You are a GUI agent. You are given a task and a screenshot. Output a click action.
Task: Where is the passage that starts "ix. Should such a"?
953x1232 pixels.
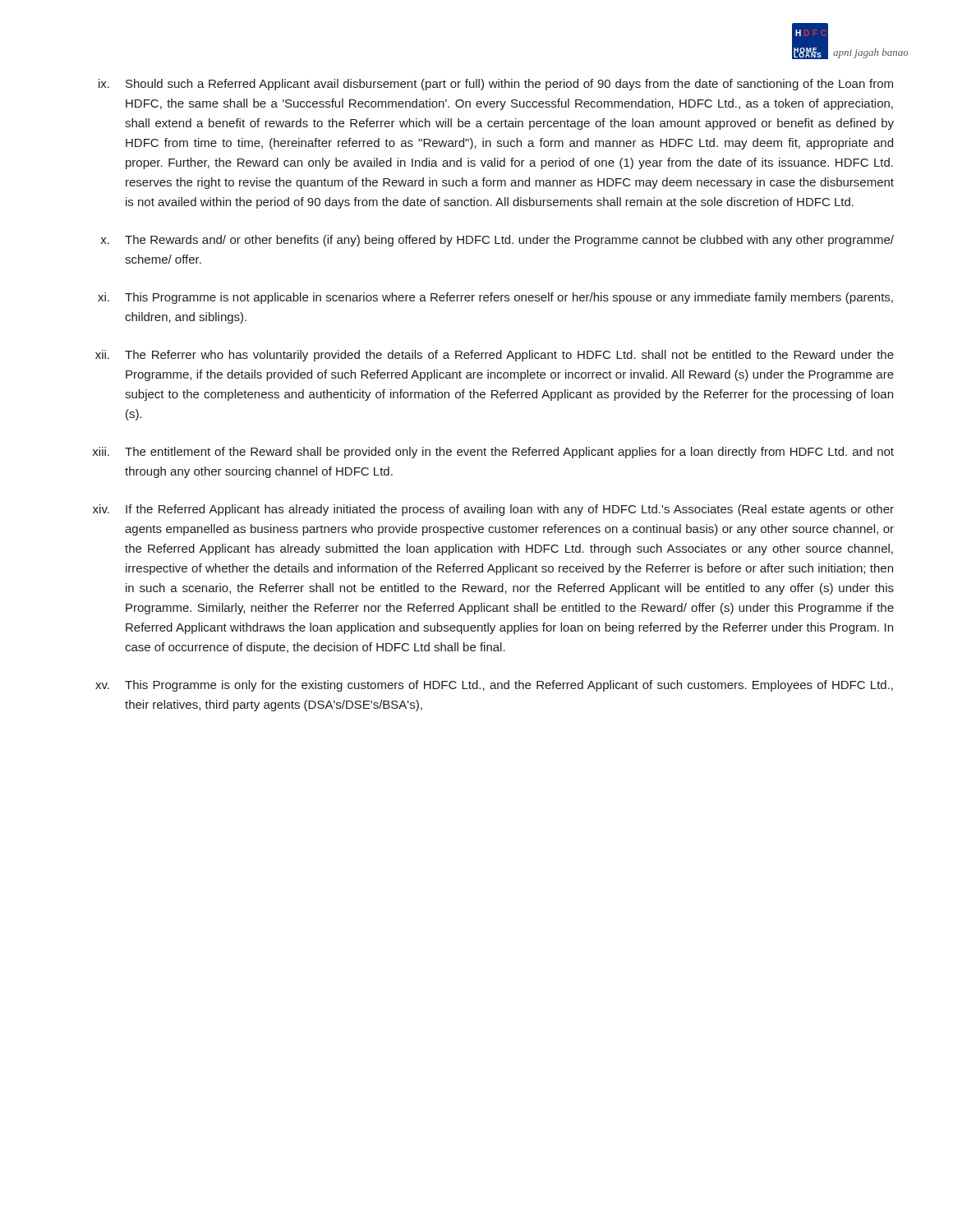click(x=476, y=143)
